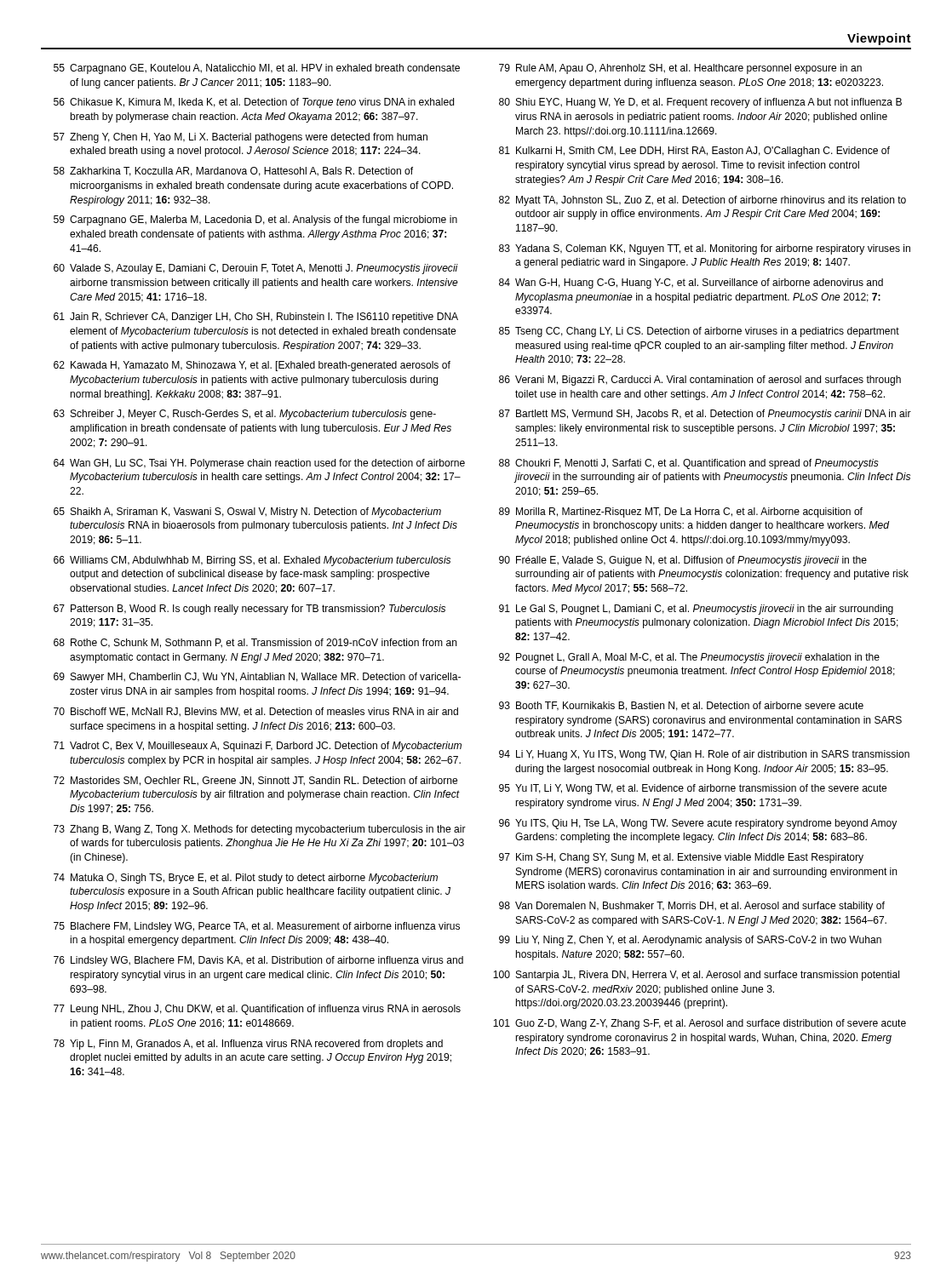Locate the region starting "63 Schreiber J, Meyer C, Rusch-Gerdes S, et"
This screenshot has height=1277, width=952.
click(x=253, y=429)
